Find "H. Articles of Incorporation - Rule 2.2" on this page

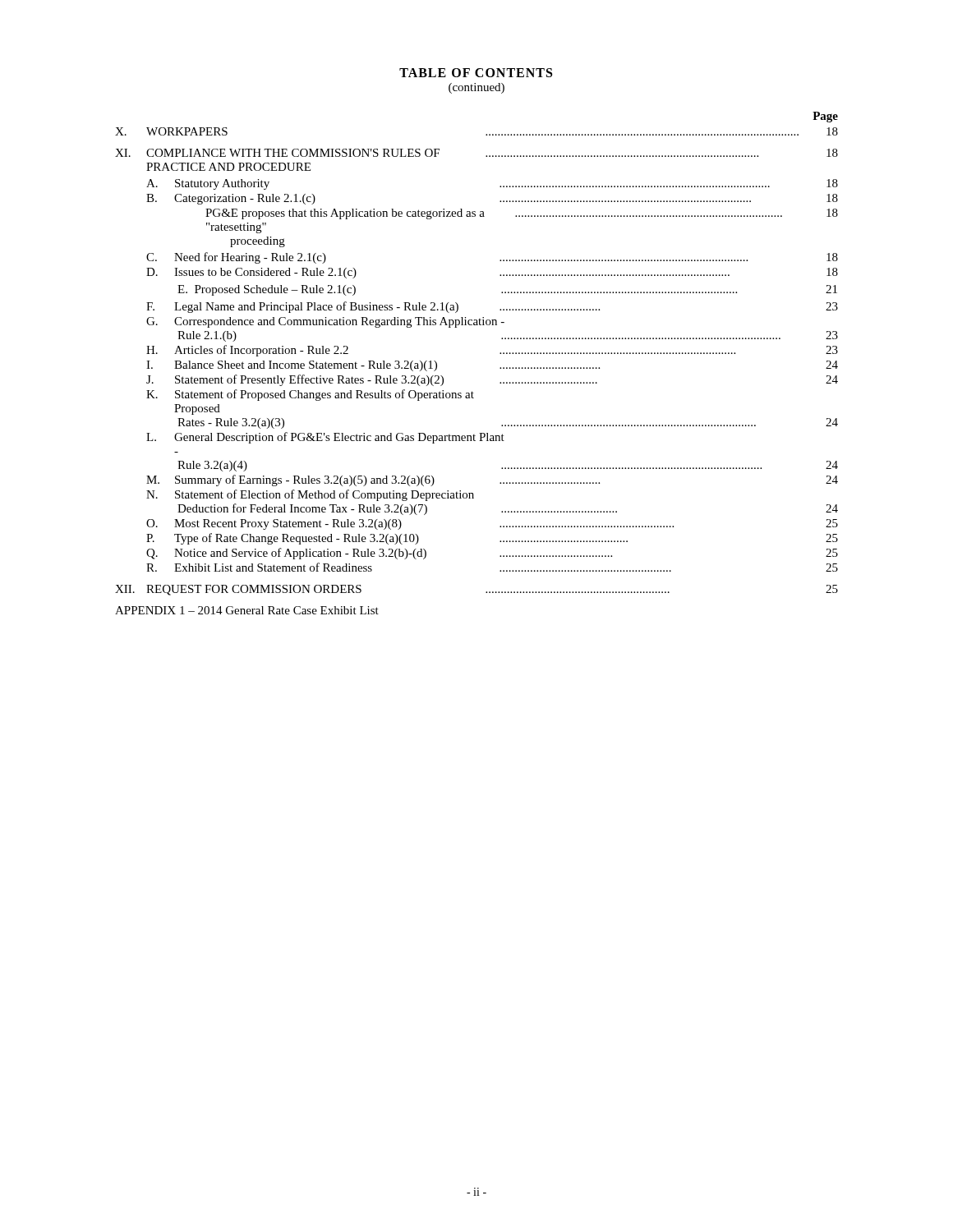(263, 350)
